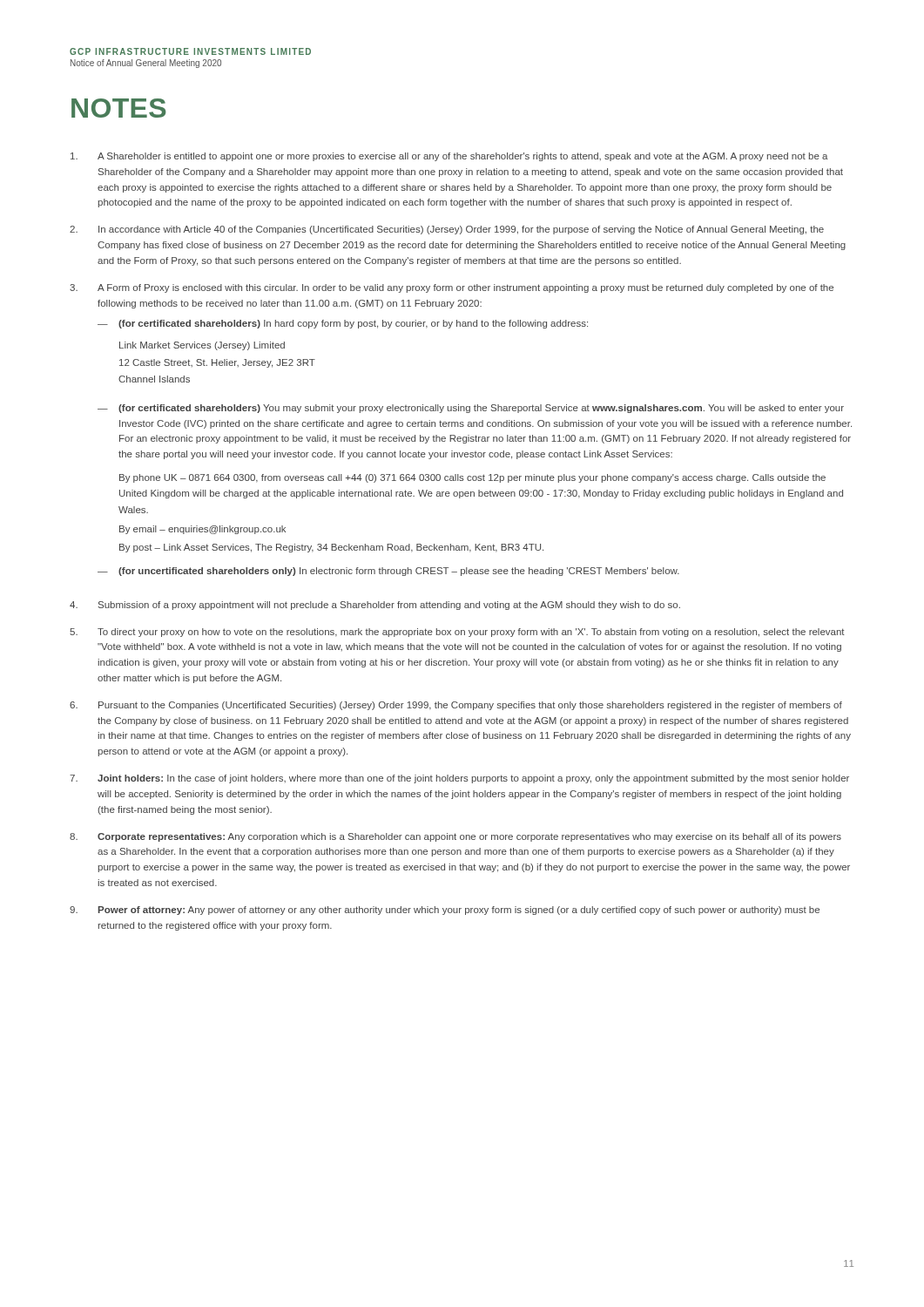Locate the block of text that opens with "9. Power of attorney: Any"
The height and width of the screenshot is (1307, 924).
[462, 918]
